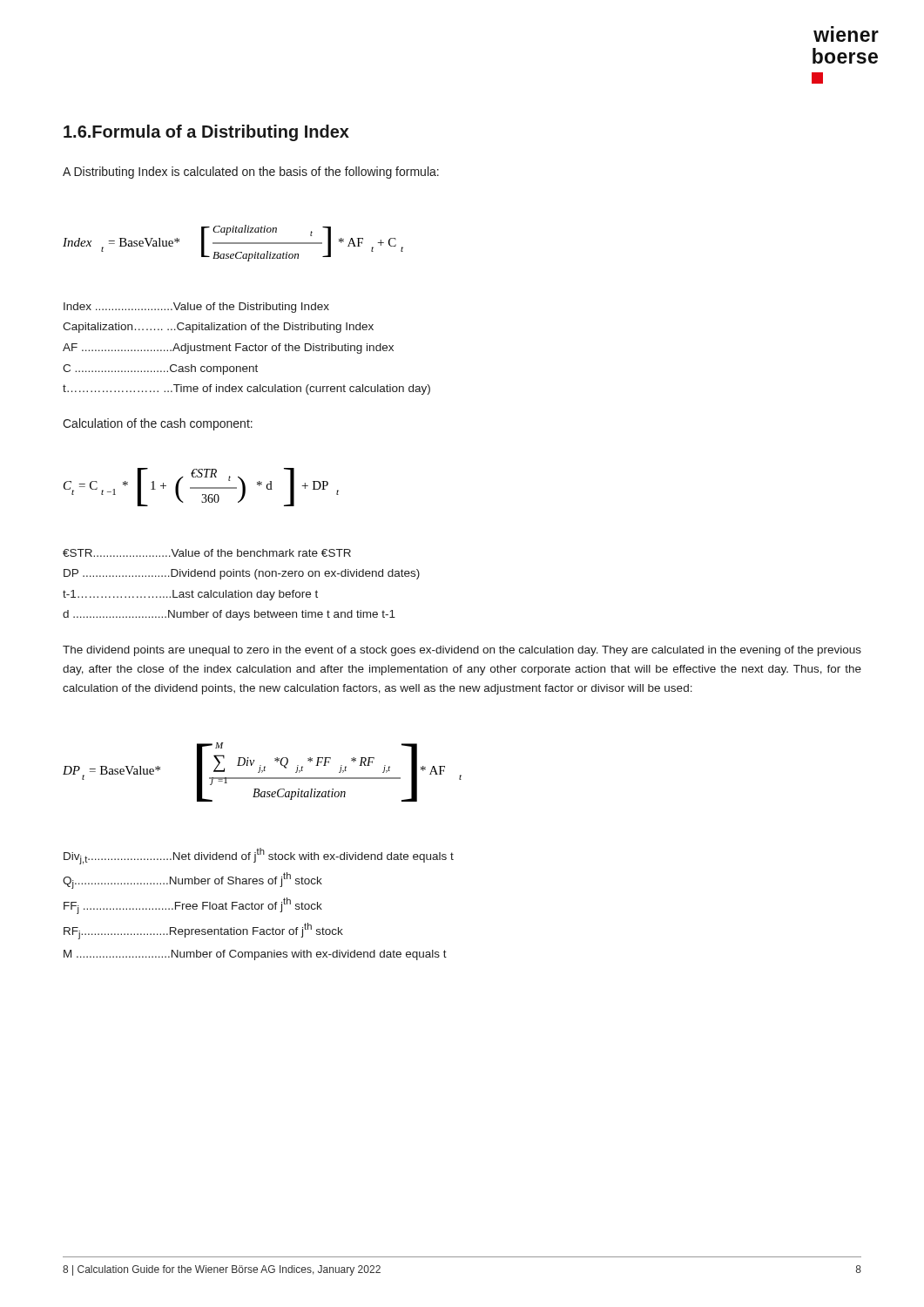
Task: Where does it say "Index ........................Value of the Distributing Index"?
Action: (x=196, y=306)
